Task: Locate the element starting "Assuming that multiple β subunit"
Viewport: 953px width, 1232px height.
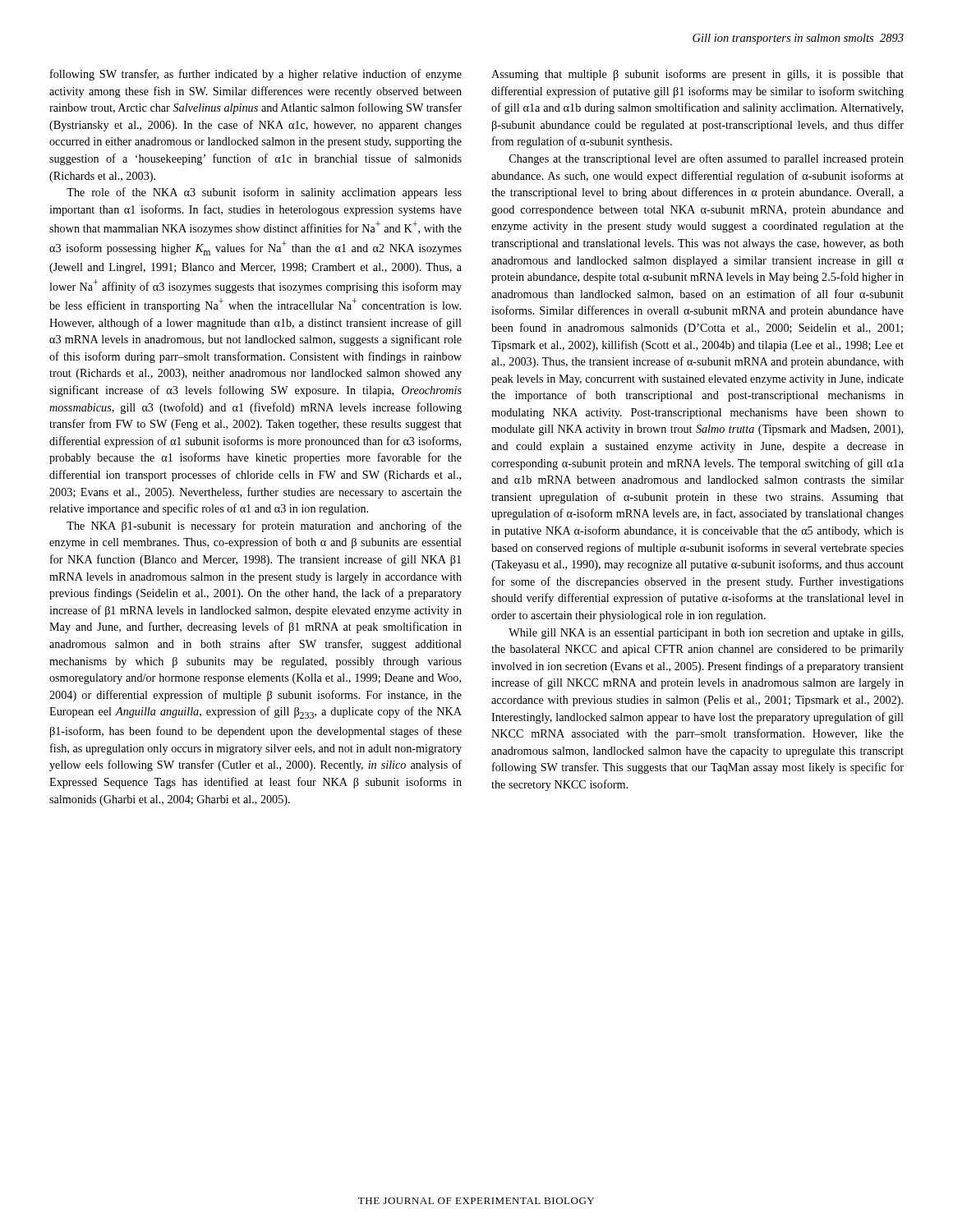Action: pyautogui.click(x=698, y=108)
